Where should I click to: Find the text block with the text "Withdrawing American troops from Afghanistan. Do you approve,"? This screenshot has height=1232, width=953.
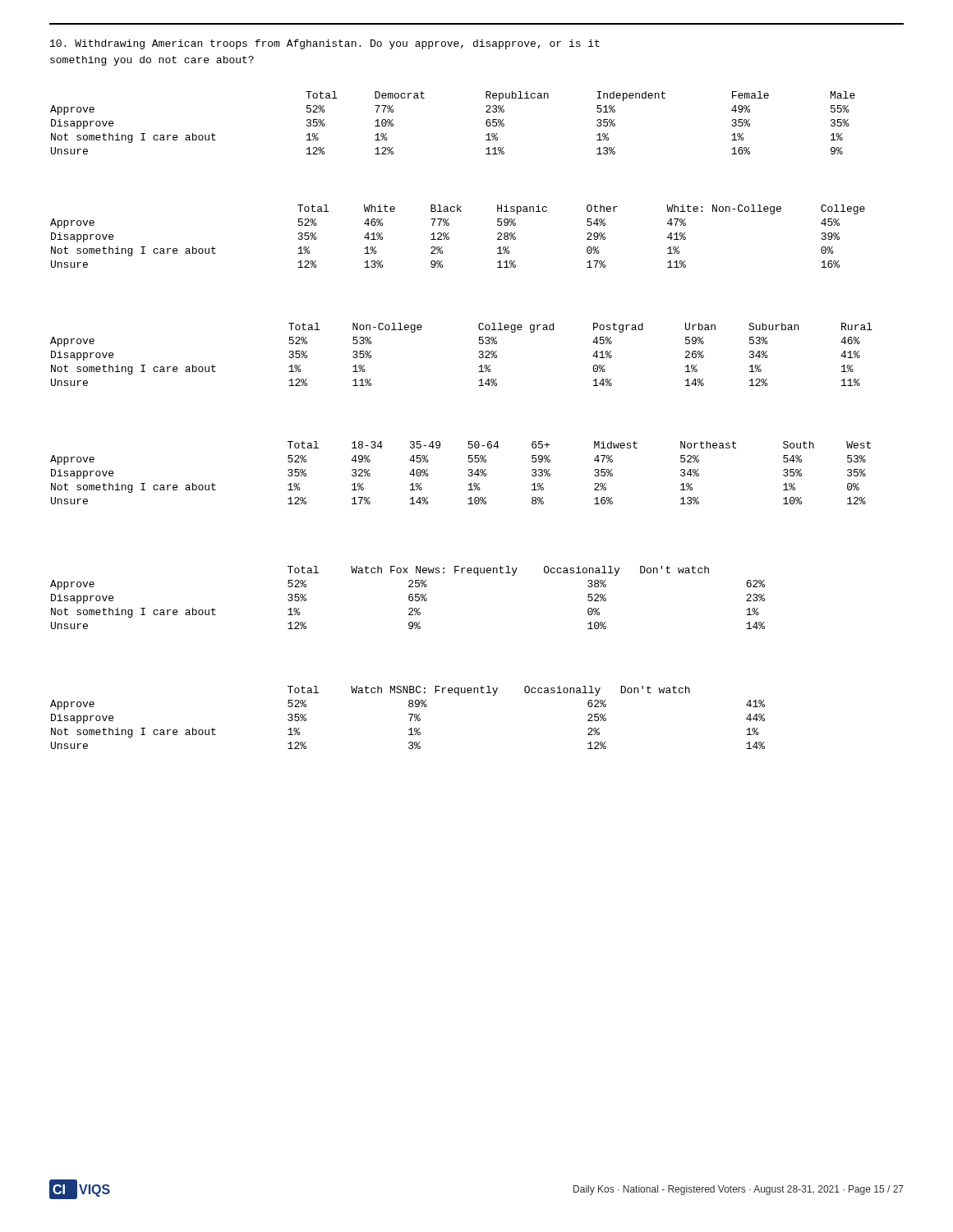point(325,52)
